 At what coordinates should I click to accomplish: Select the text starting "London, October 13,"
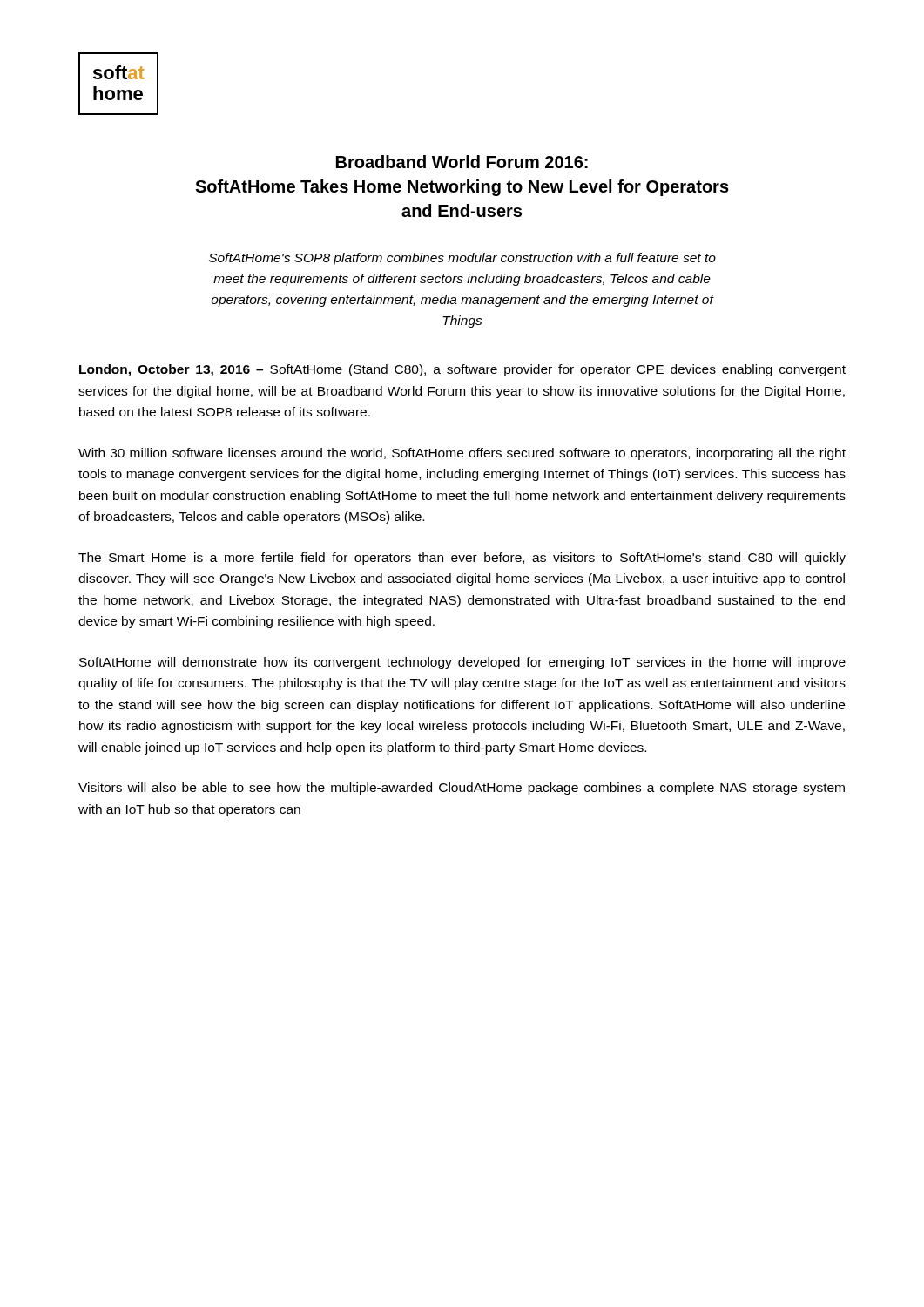(462, 391)
